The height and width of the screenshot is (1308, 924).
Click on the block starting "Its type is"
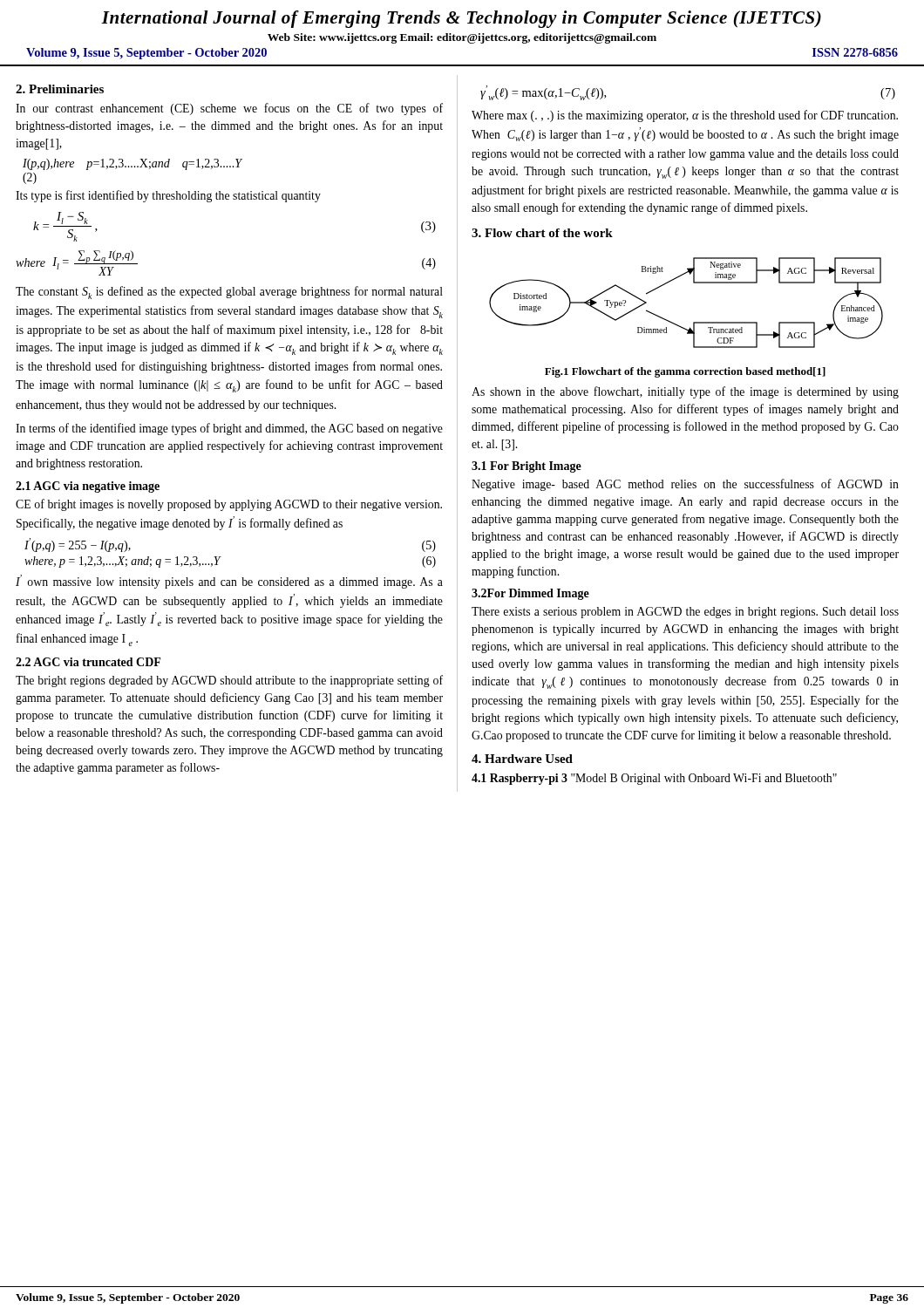168,196
